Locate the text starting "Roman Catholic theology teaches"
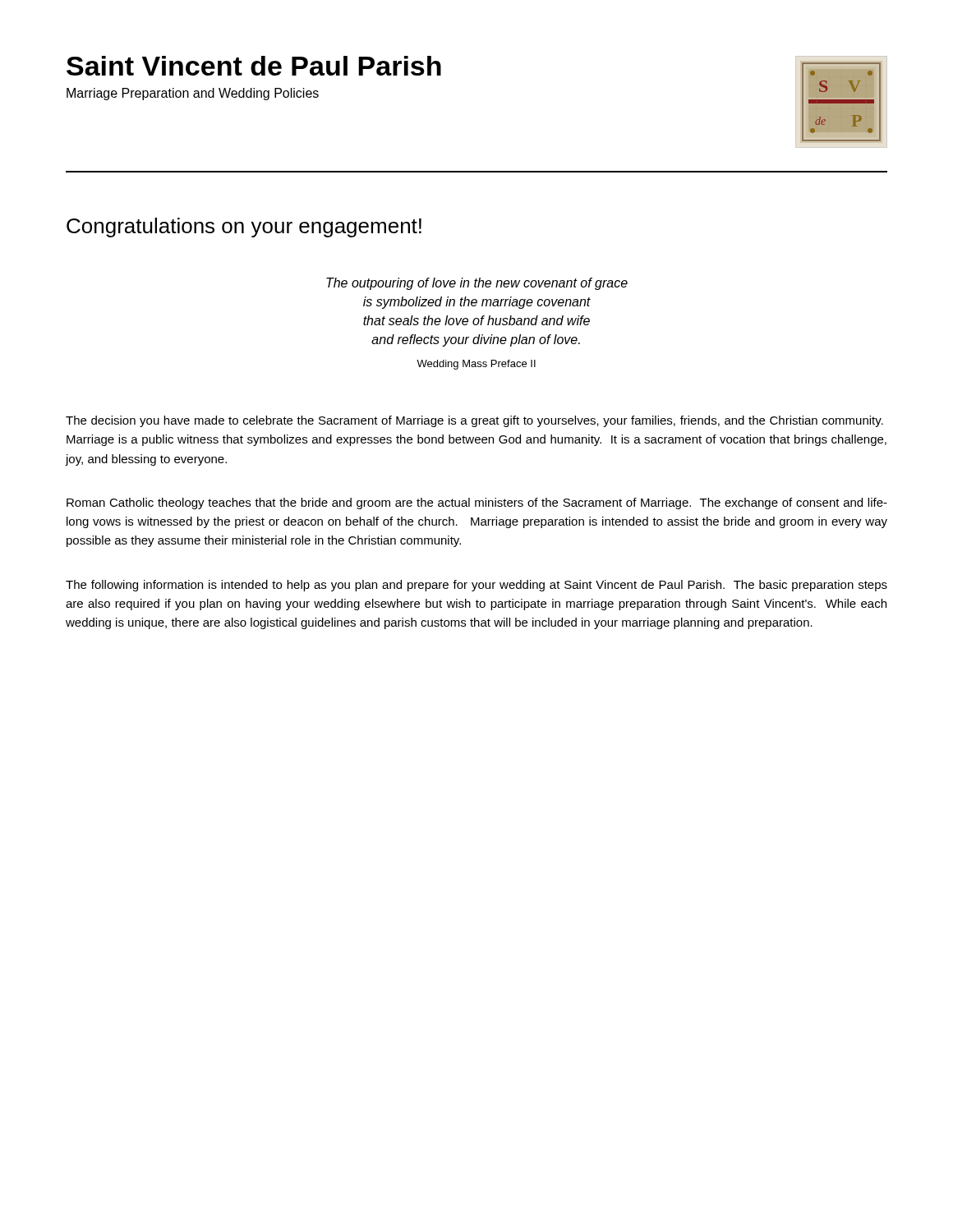Image resolution: width=953 pixels, height=1232 pixels. pyautogui.click(x=476, y=521)
